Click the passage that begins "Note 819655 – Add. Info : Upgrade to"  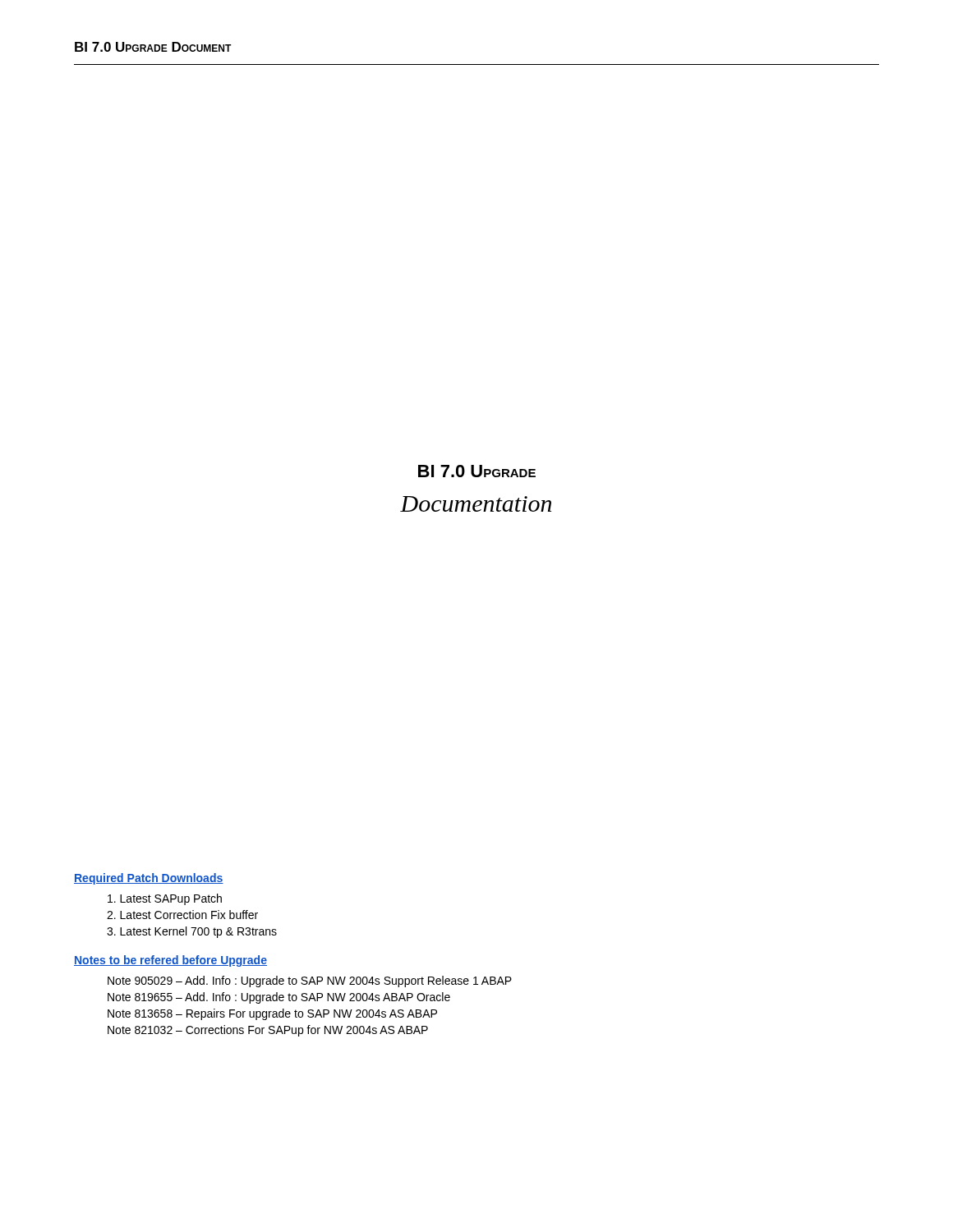pyautogui.click(x=279, y=997)
